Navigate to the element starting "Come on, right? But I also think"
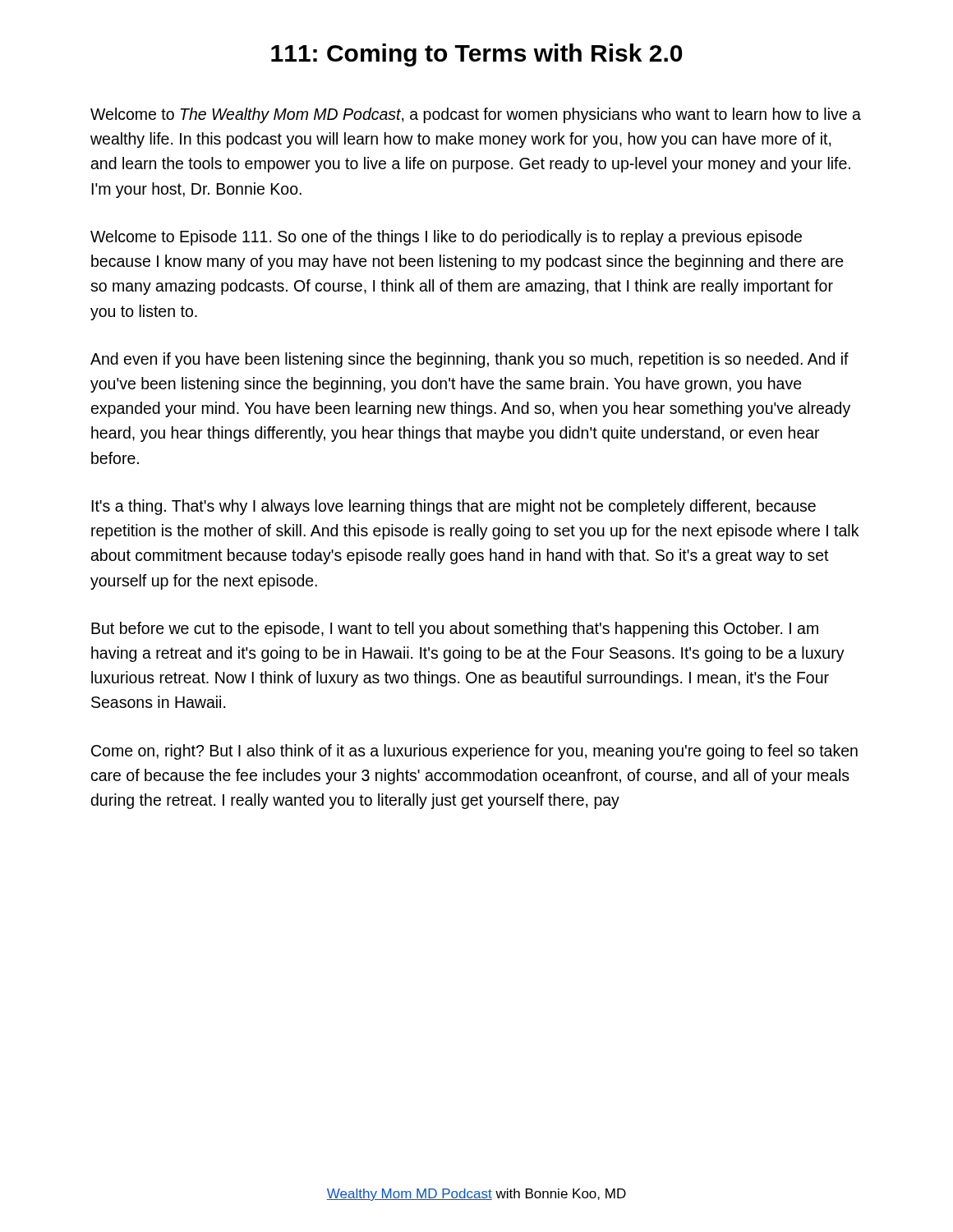Screen dimensions: 1232x953 point(474,775)
